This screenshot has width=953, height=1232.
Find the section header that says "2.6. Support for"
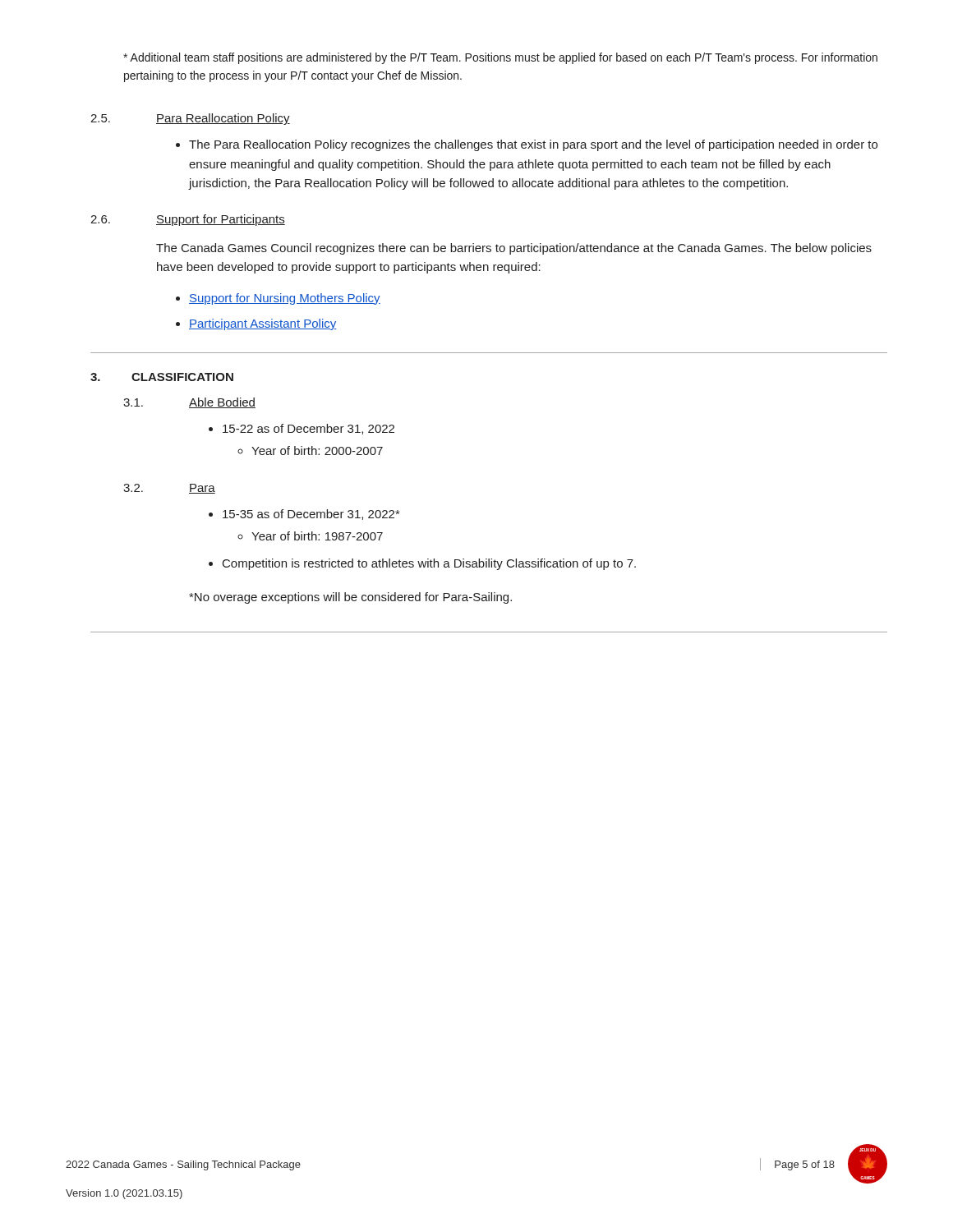(x=489, y=272)
